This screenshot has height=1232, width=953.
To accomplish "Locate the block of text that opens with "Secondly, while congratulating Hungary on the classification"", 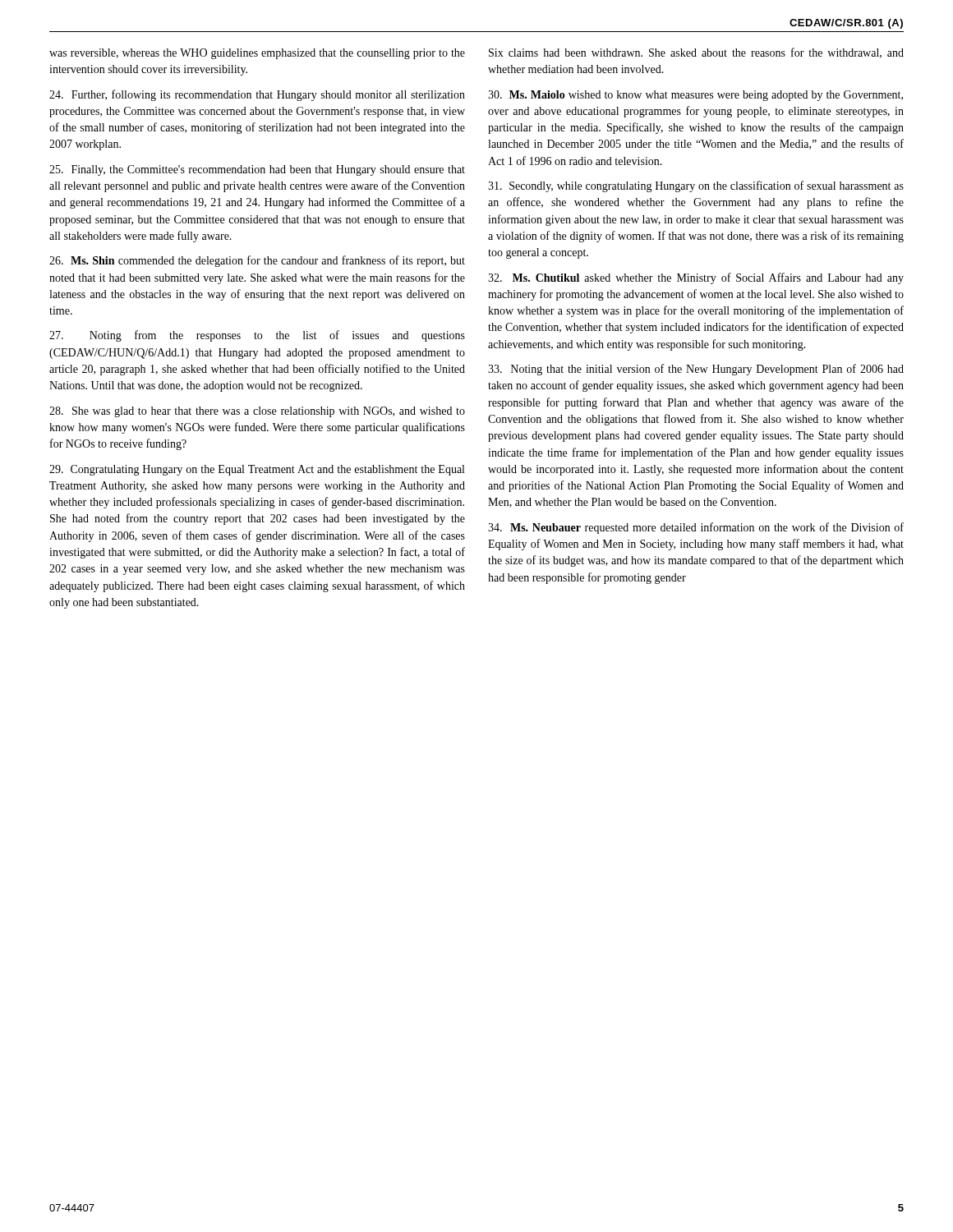I will 696,220.
